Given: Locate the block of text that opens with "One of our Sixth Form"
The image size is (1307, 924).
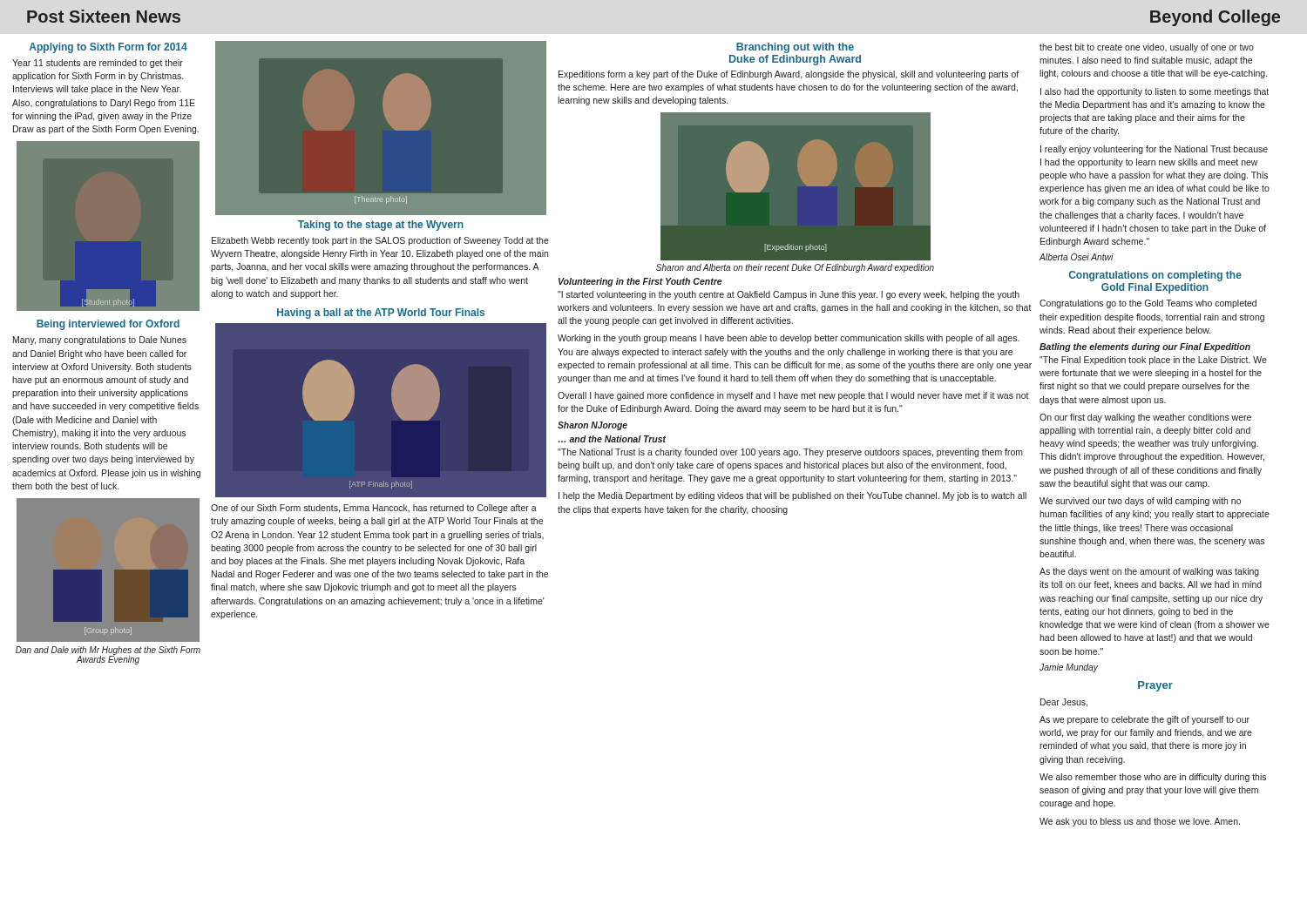Looking at the screenshot, I should click(381, 561).
